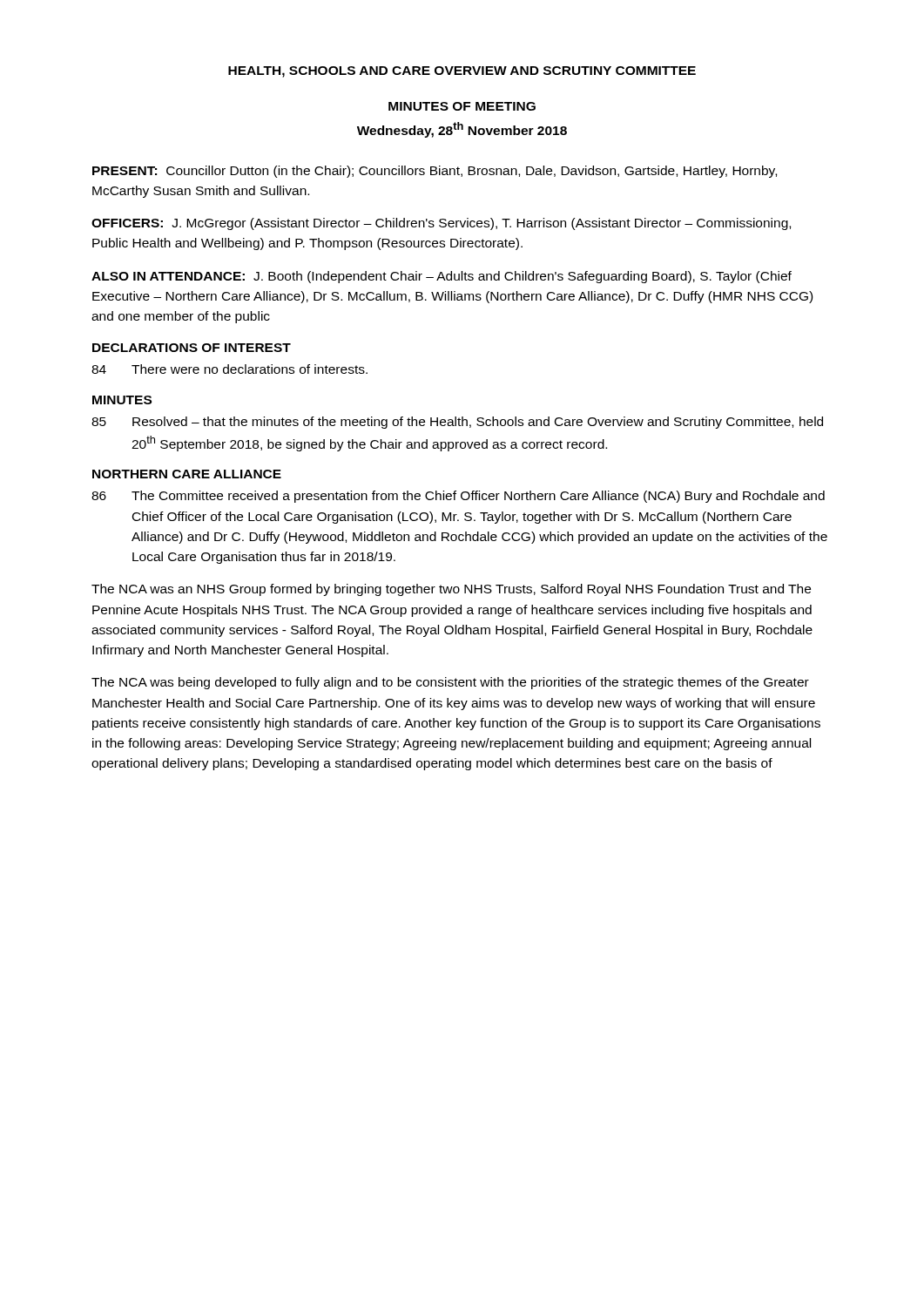Click the title
This screenshot has width=924, height=1307.
click(x=462, y=70)
